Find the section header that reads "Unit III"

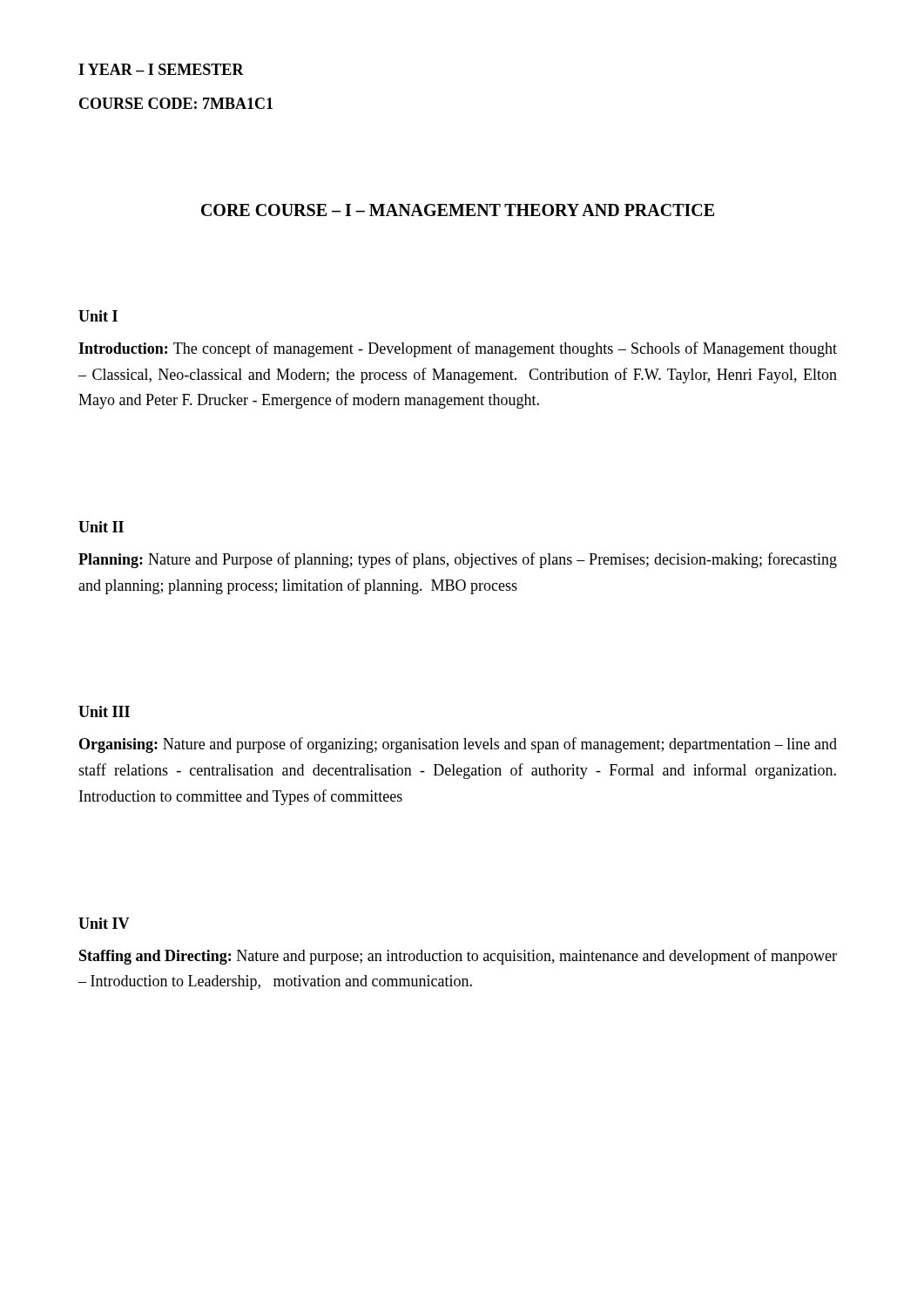[104, 712]
